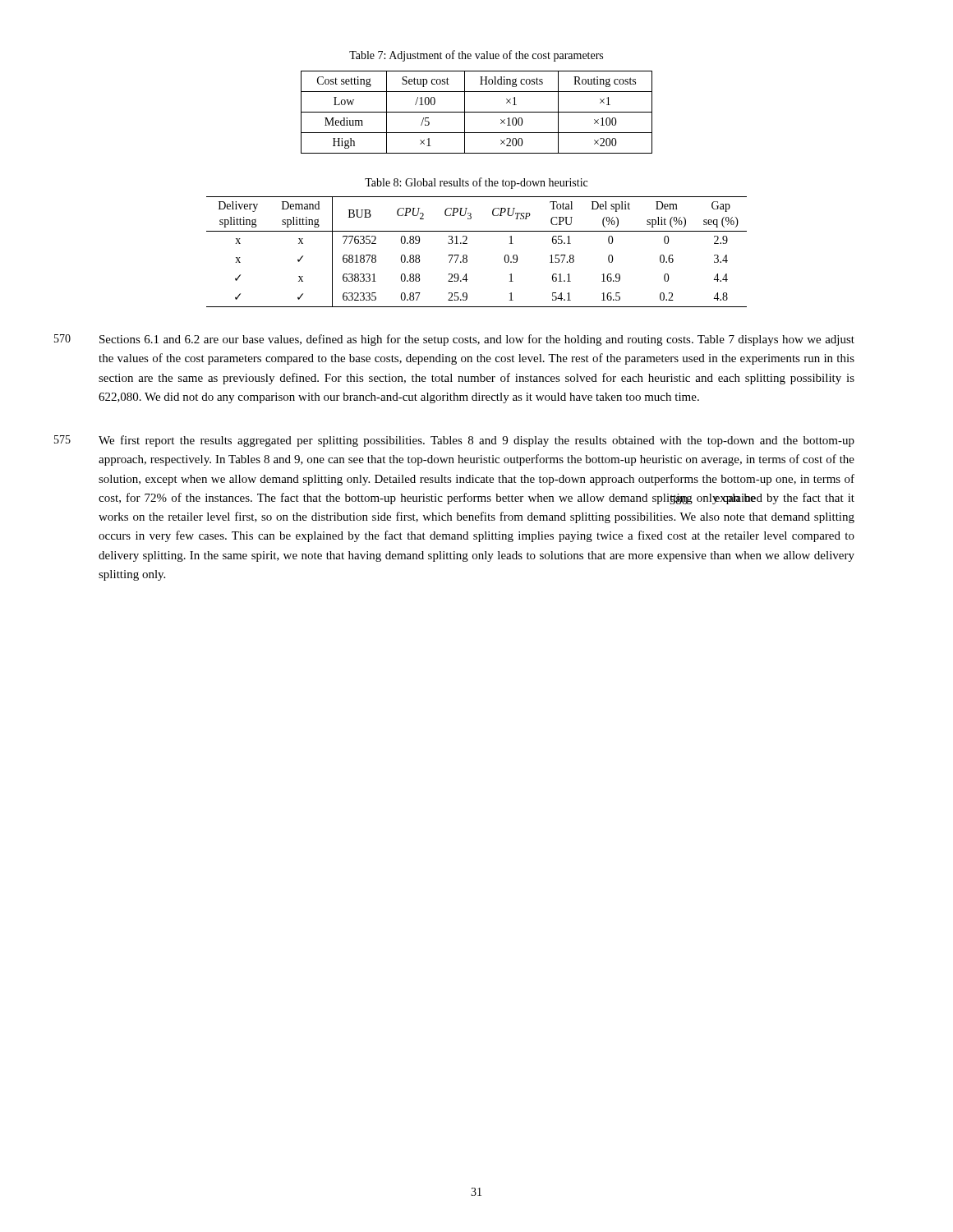Click on the caption that reads "Table 8: Global results of the top-down heuristic"
Viewport: 953px width, 1232px height.
pos(476,183)
